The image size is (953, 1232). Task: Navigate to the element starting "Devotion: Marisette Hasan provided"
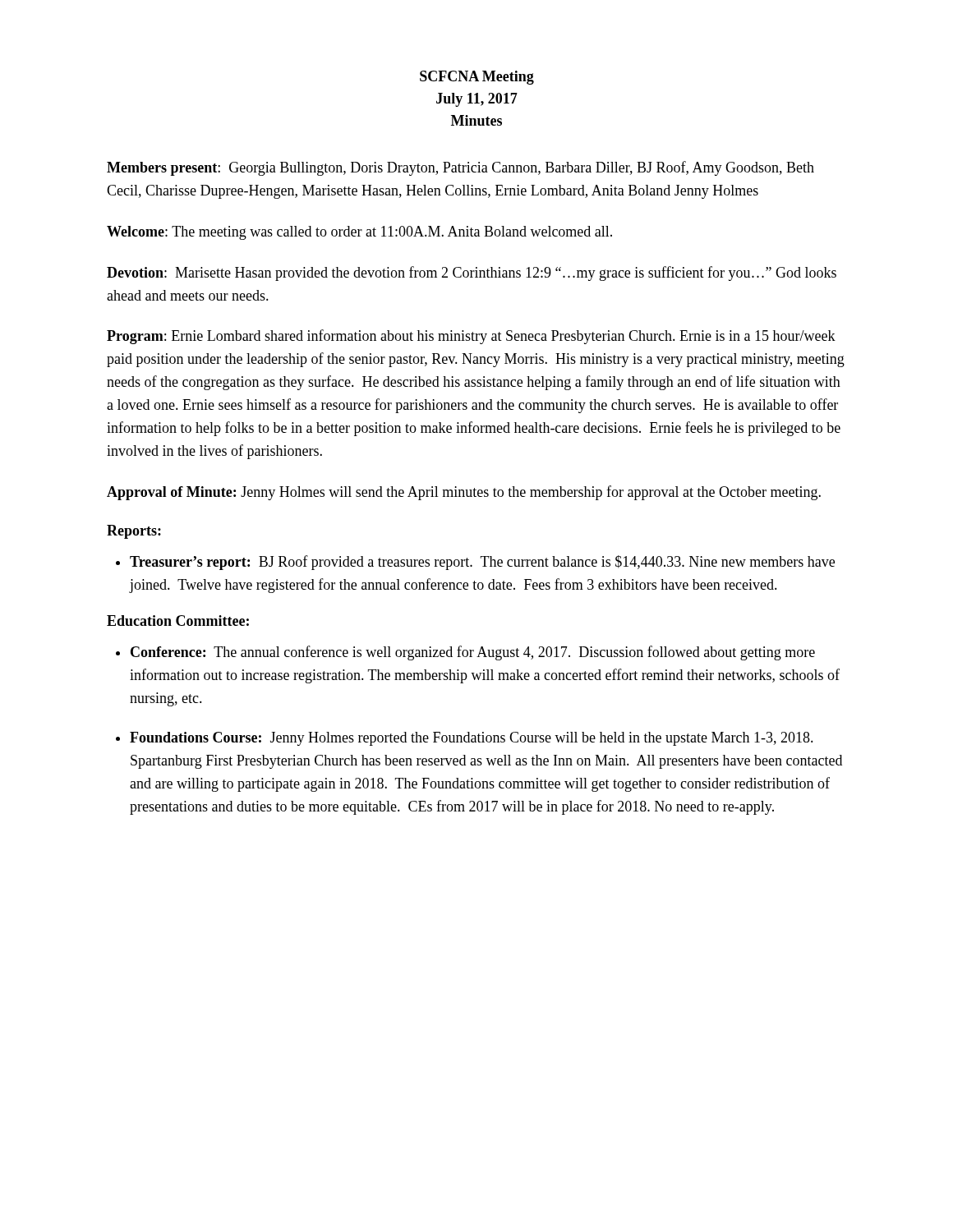476,285
